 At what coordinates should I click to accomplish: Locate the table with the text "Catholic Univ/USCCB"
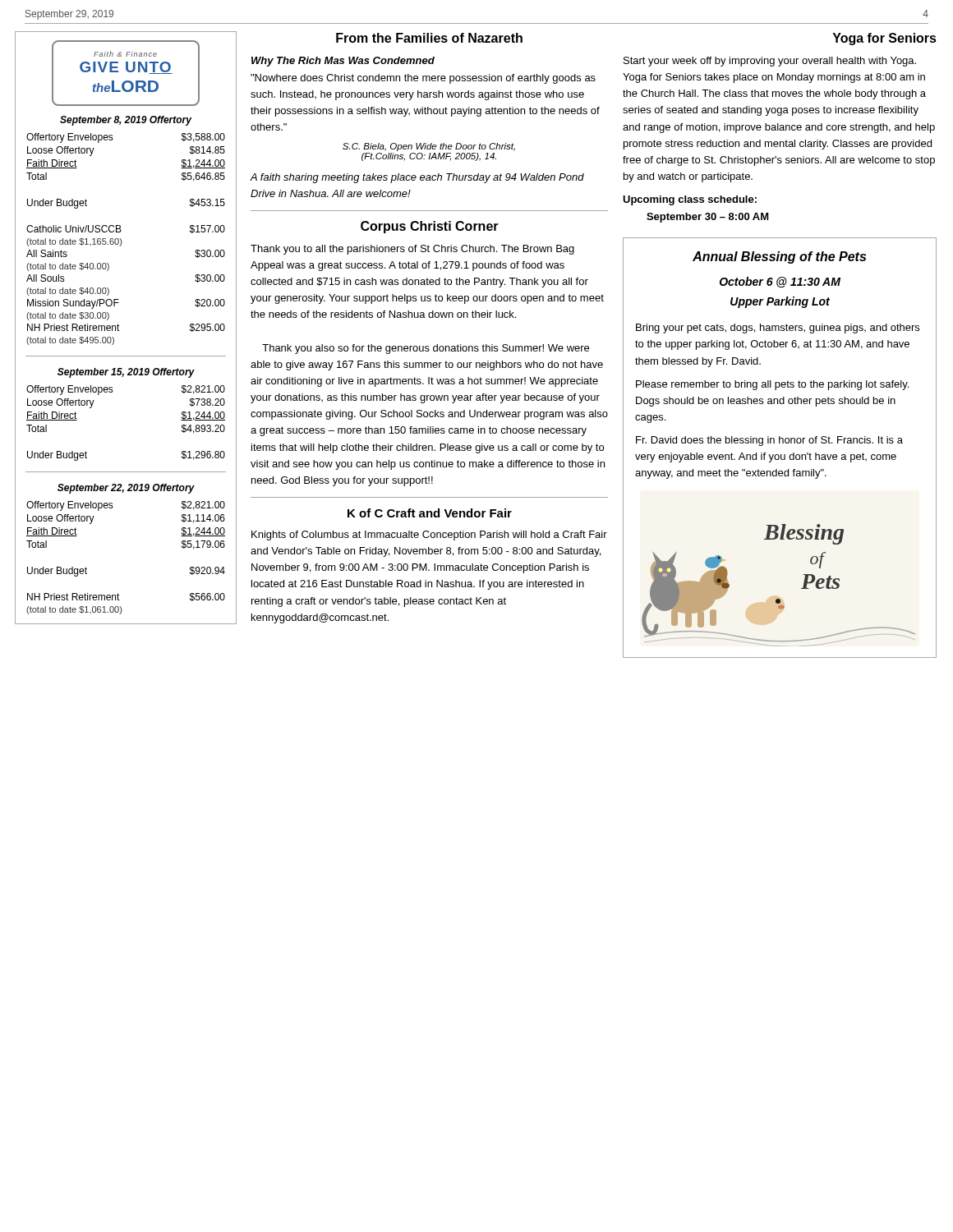click(x=126, y=238)
